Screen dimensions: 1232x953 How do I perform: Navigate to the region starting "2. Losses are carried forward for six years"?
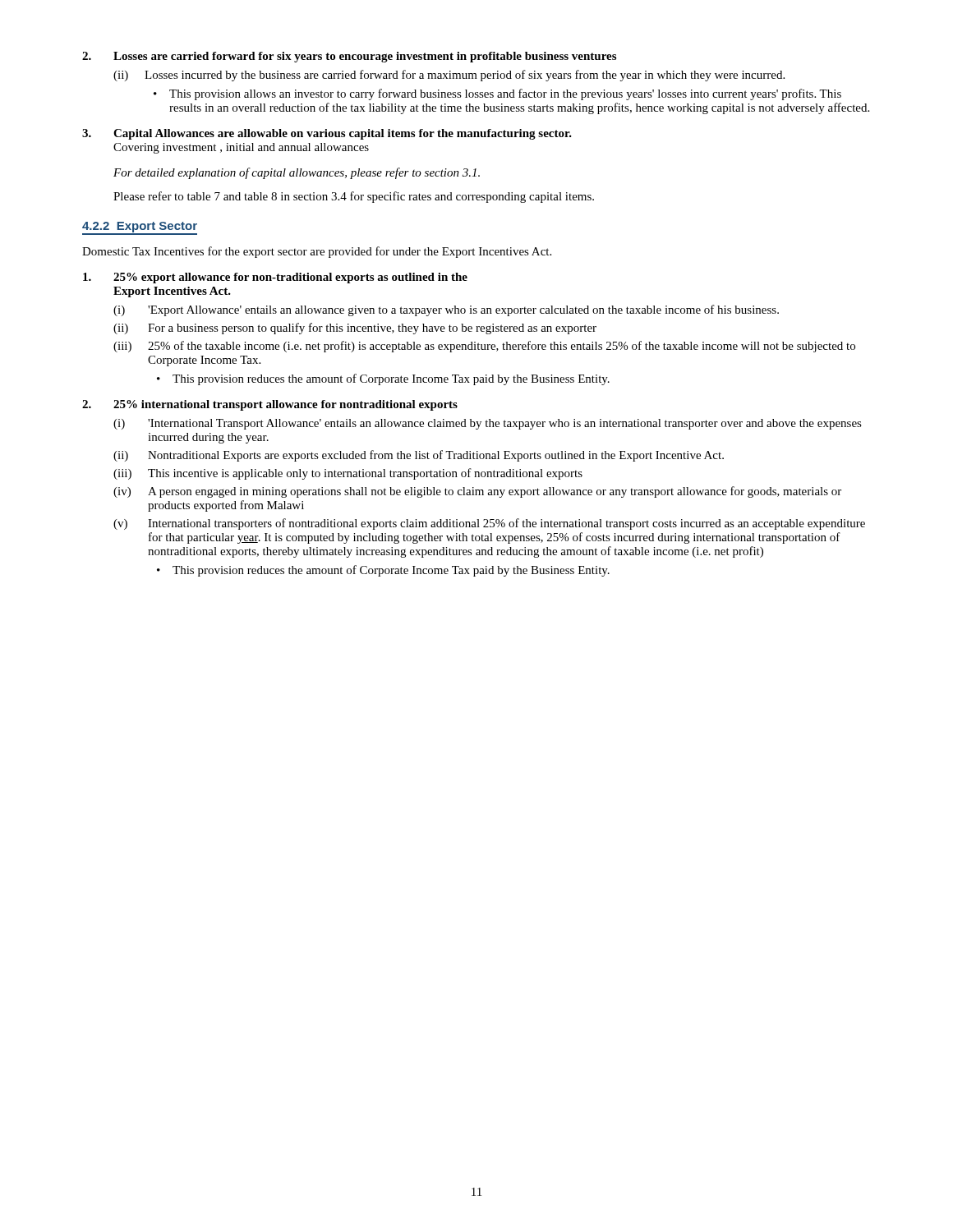click(x=476, y=82)
